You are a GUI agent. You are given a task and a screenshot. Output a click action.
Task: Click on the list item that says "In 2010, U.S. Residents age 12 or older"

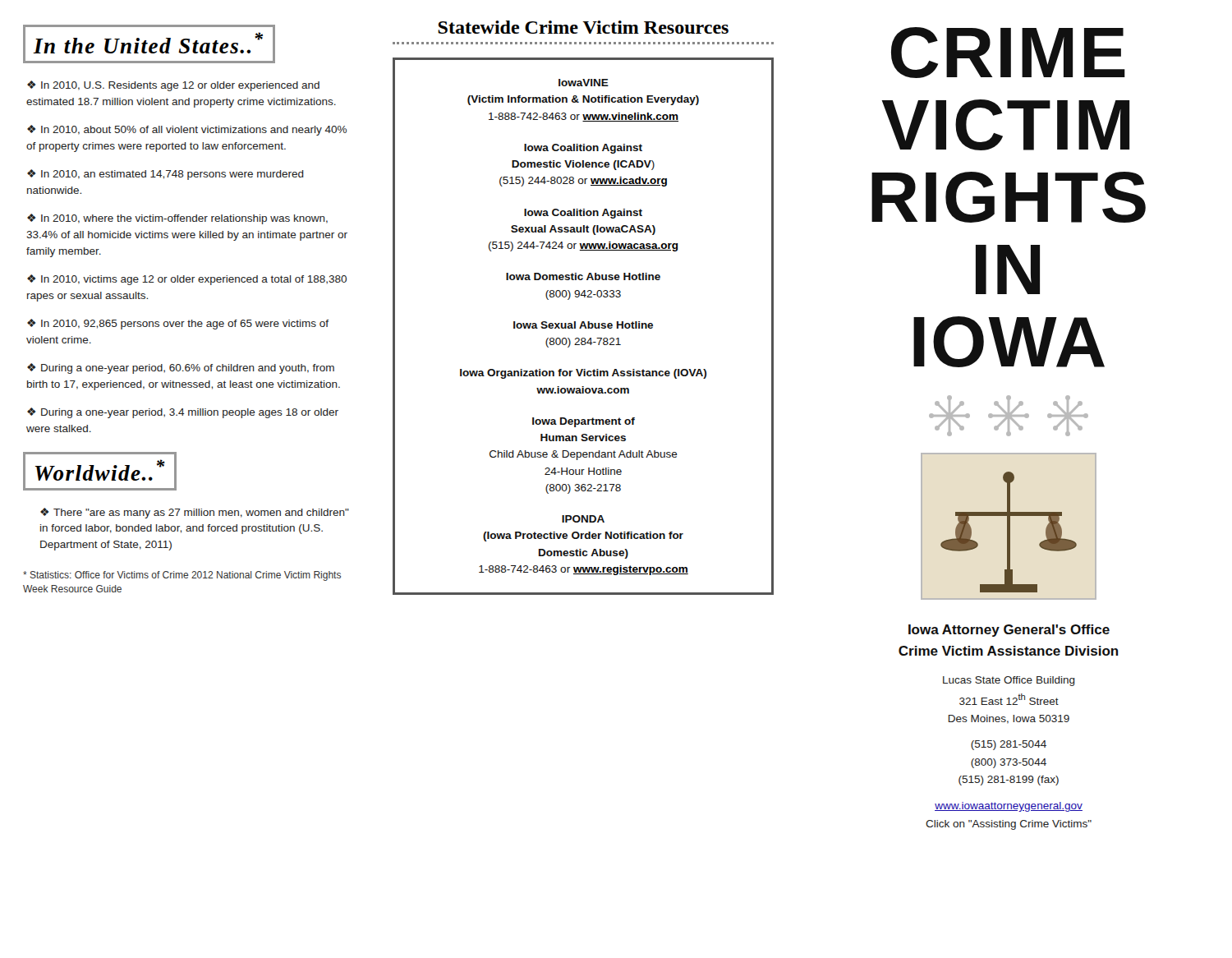pyautogui.click(x=181, y=93)
